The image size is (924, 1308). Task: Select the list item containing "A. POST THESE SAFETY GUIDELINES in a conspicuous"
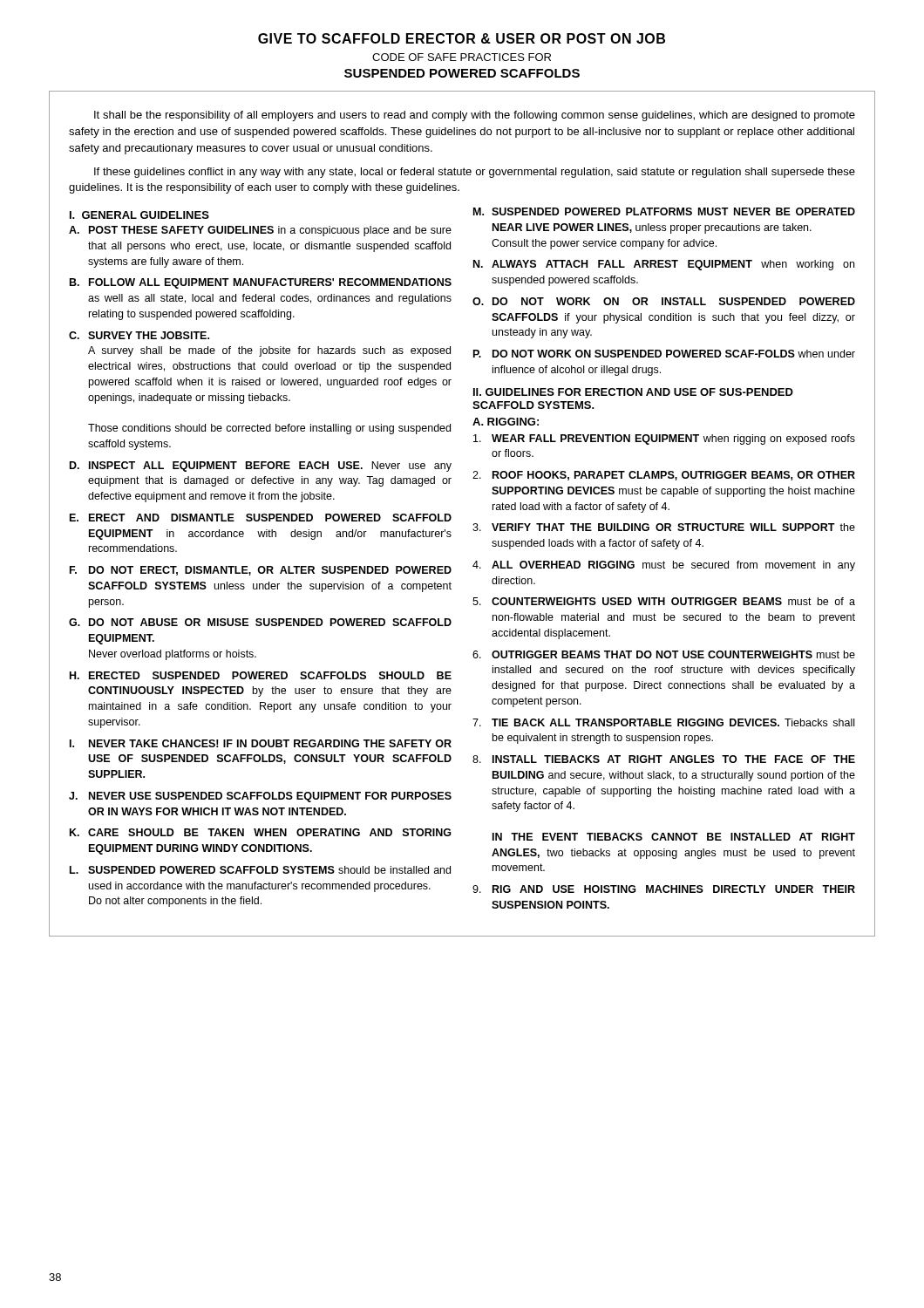tap(260, 247)
